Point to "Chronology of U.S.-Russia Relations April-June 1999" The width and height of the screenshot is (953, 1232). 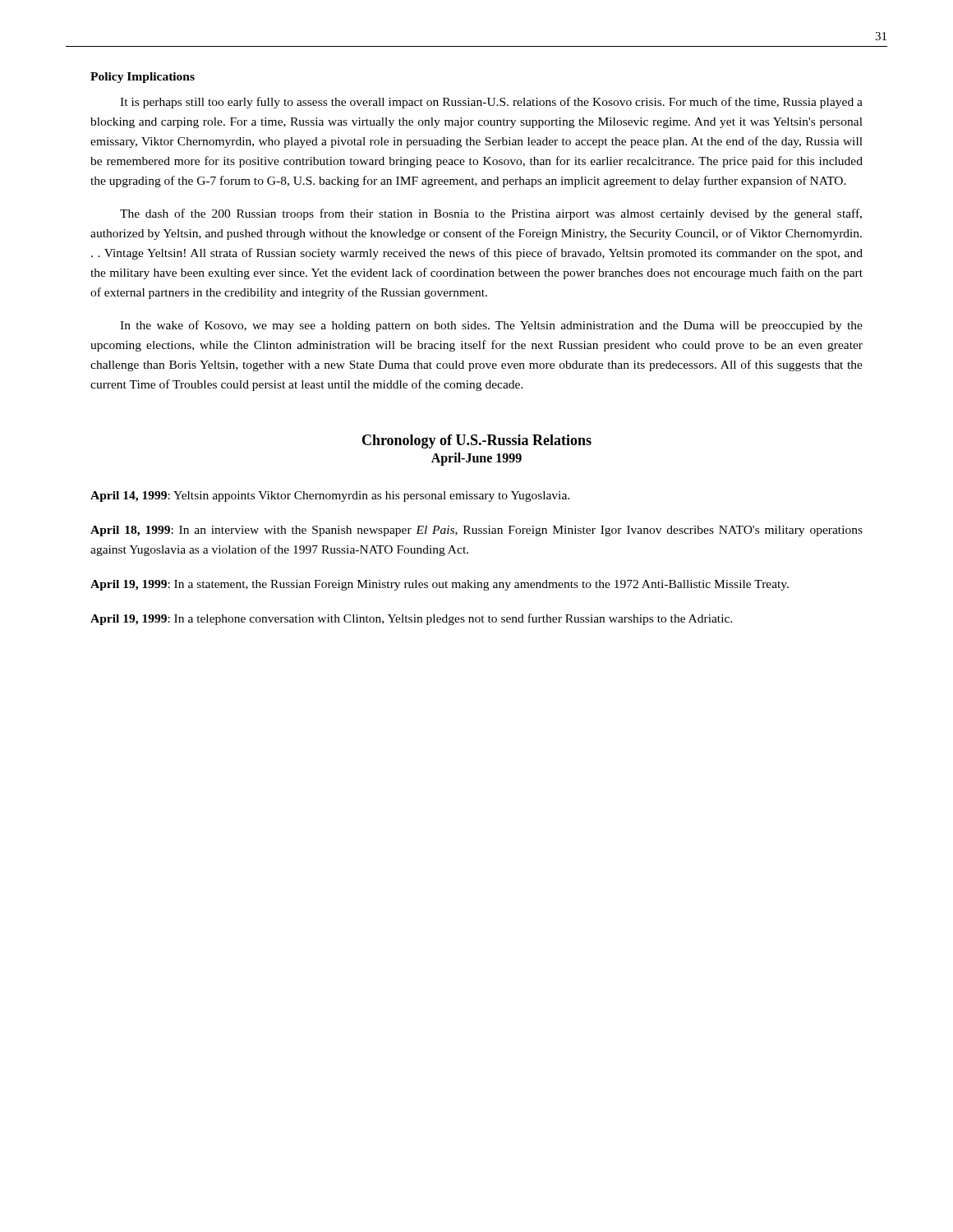click(x=476, y=449)
